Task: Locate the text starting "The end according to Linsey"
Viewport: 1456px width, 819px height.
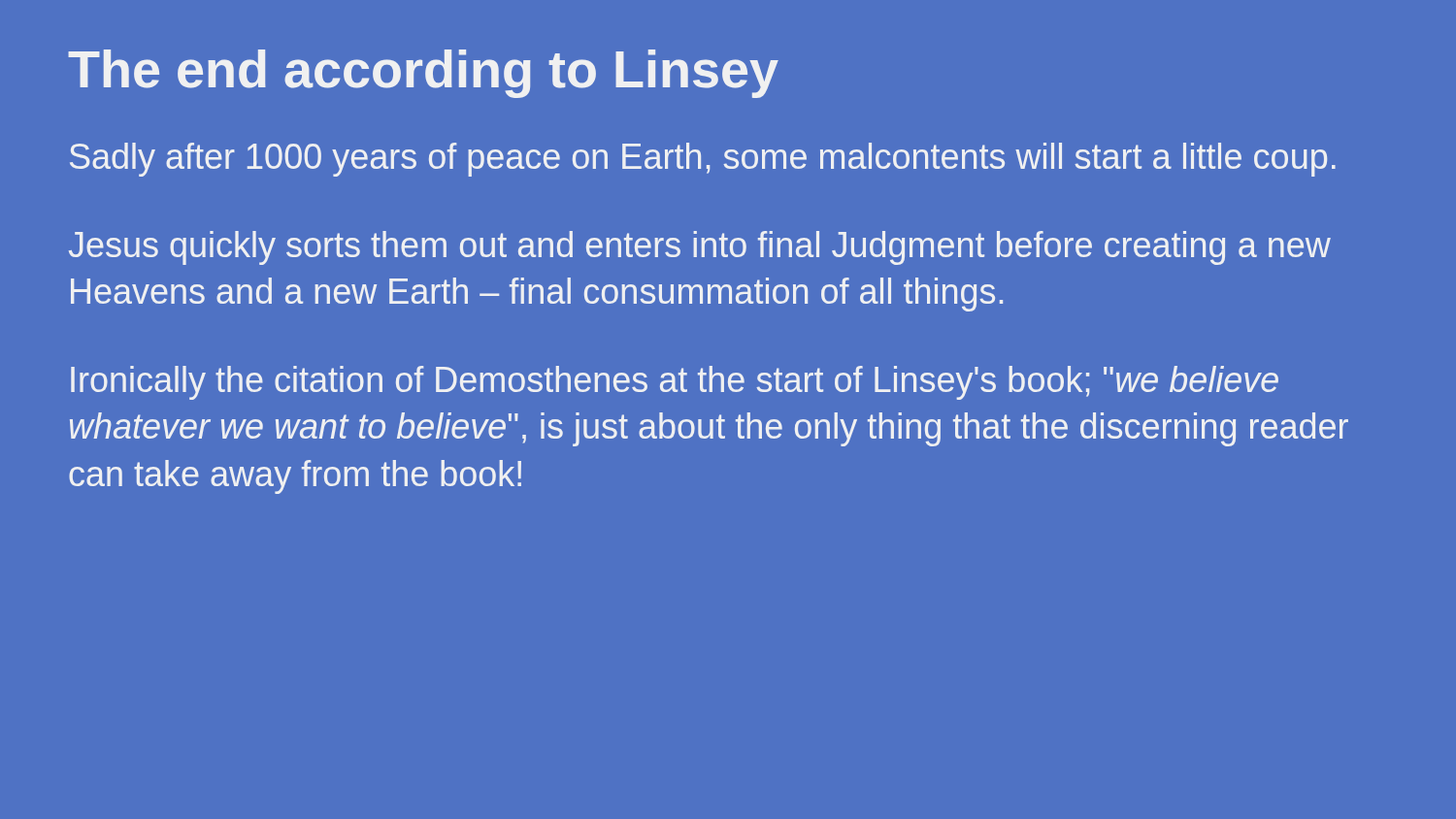Action: tap(423, 69)
